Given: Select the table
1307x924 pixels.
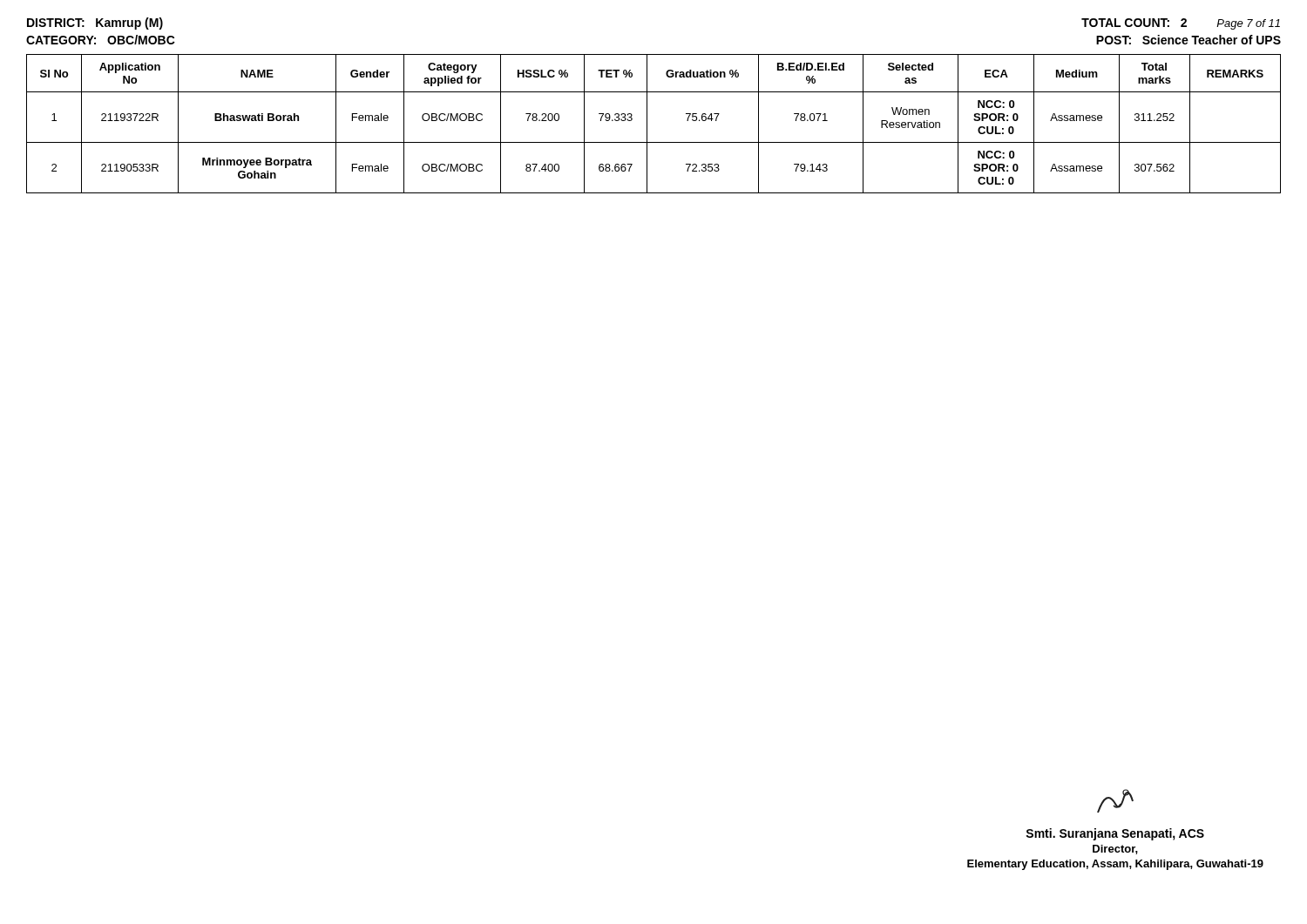Looking at the screenshot, I should point(654,124).
